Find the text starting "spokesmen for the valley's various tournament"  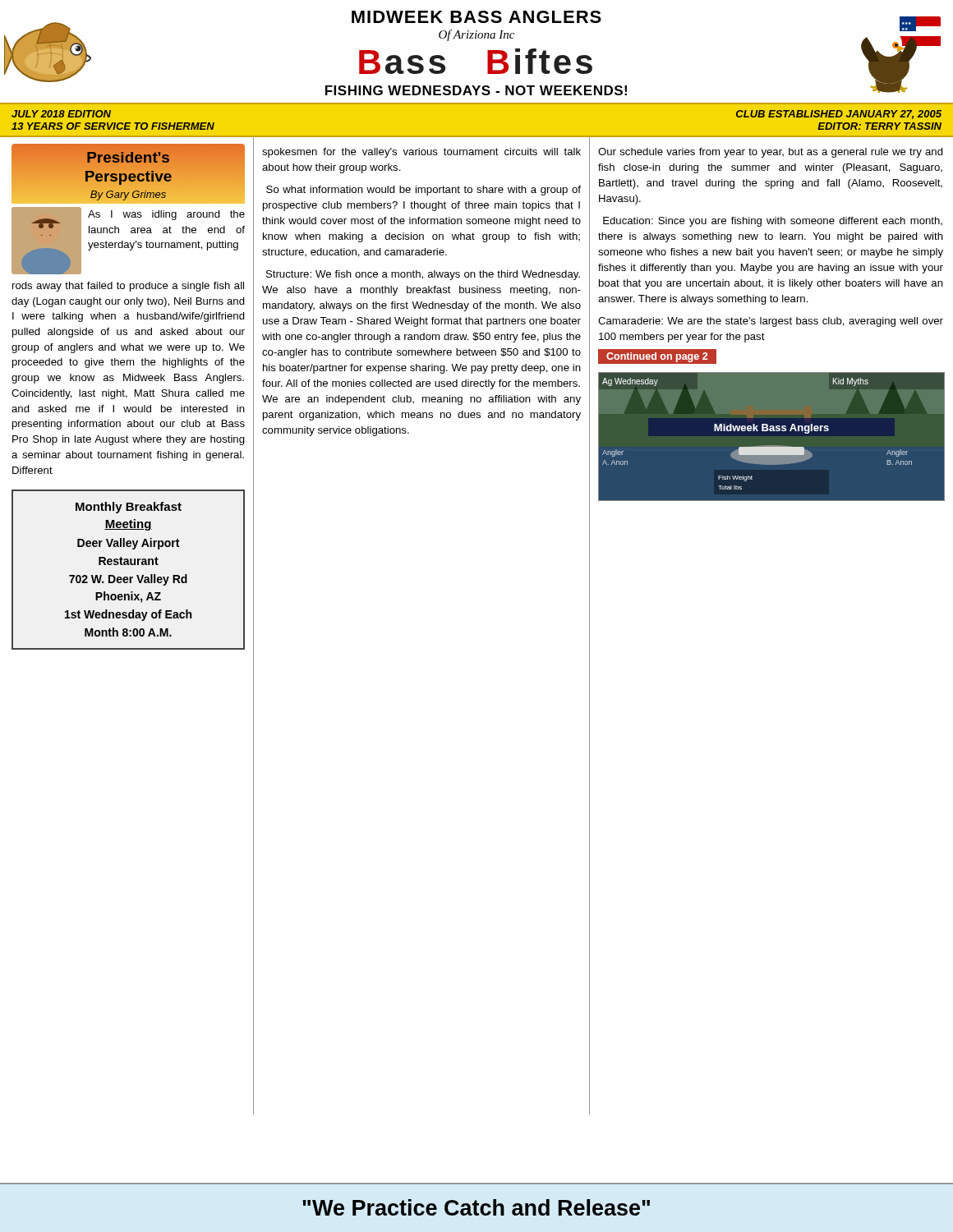(x=421, y=159)
